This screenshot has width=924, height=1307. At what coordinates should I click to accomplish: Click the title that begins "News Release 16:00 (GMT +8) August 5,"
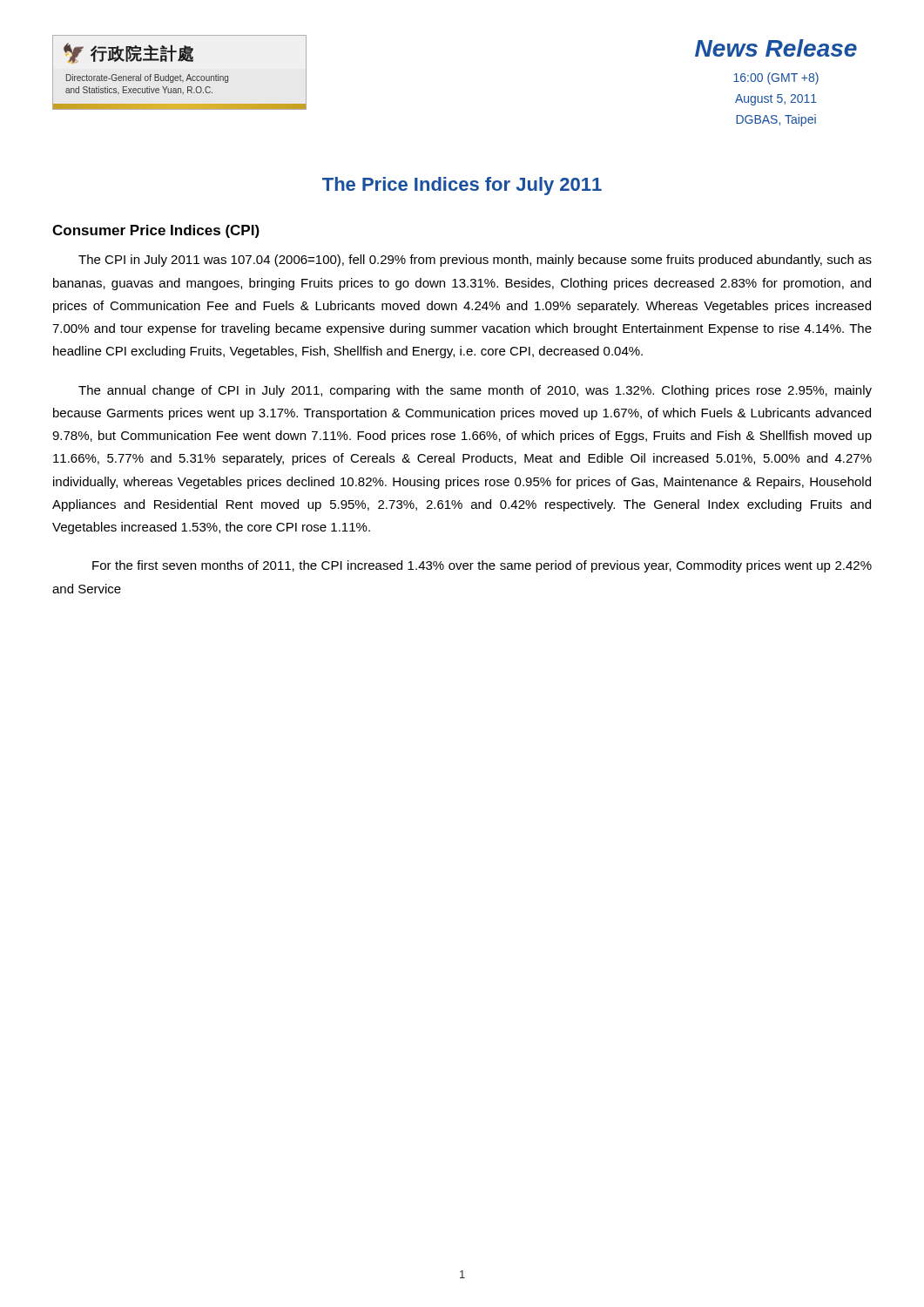coord(776,83)
